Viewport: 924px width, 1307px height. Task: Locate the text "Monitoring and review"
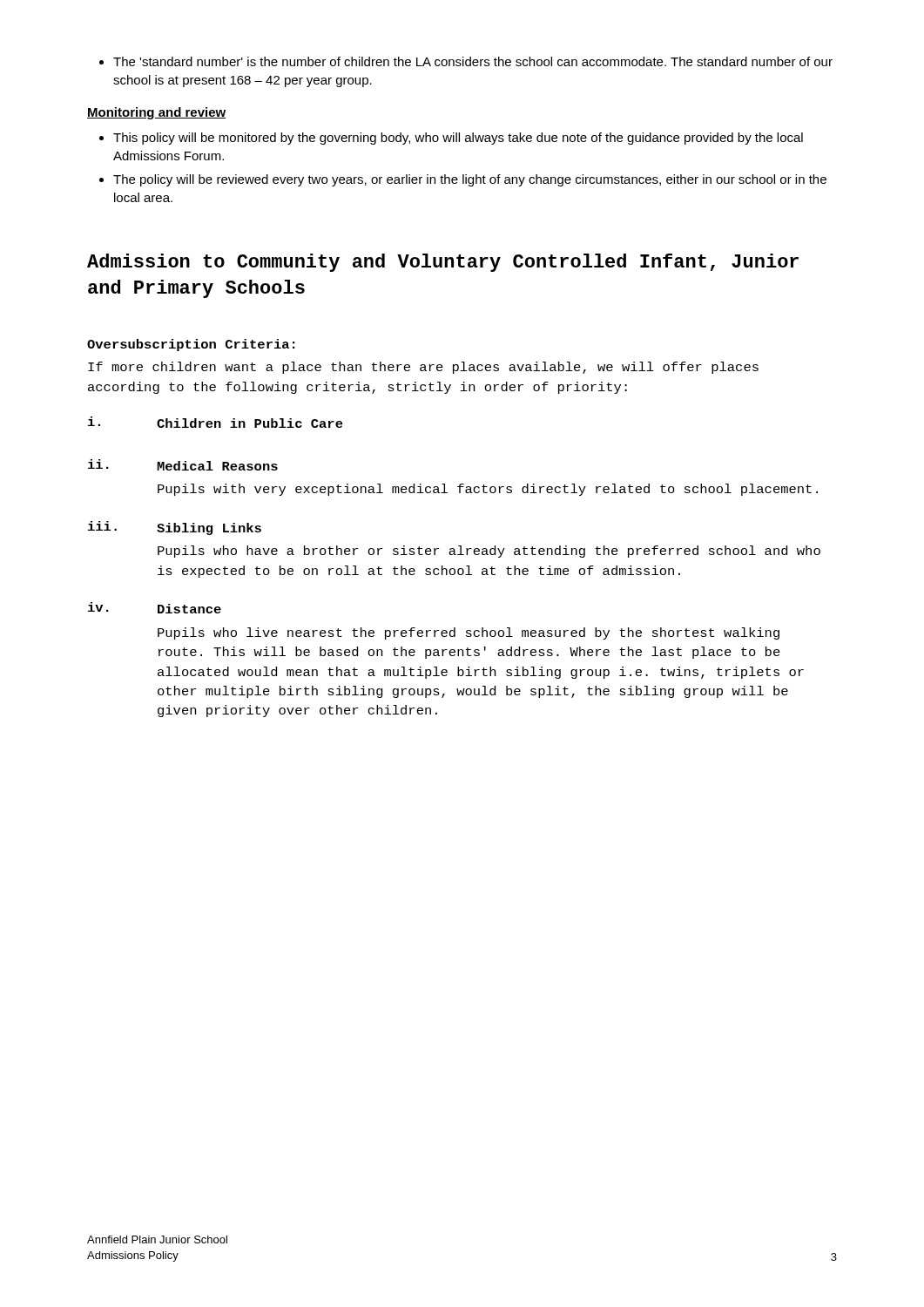[156, 112]
